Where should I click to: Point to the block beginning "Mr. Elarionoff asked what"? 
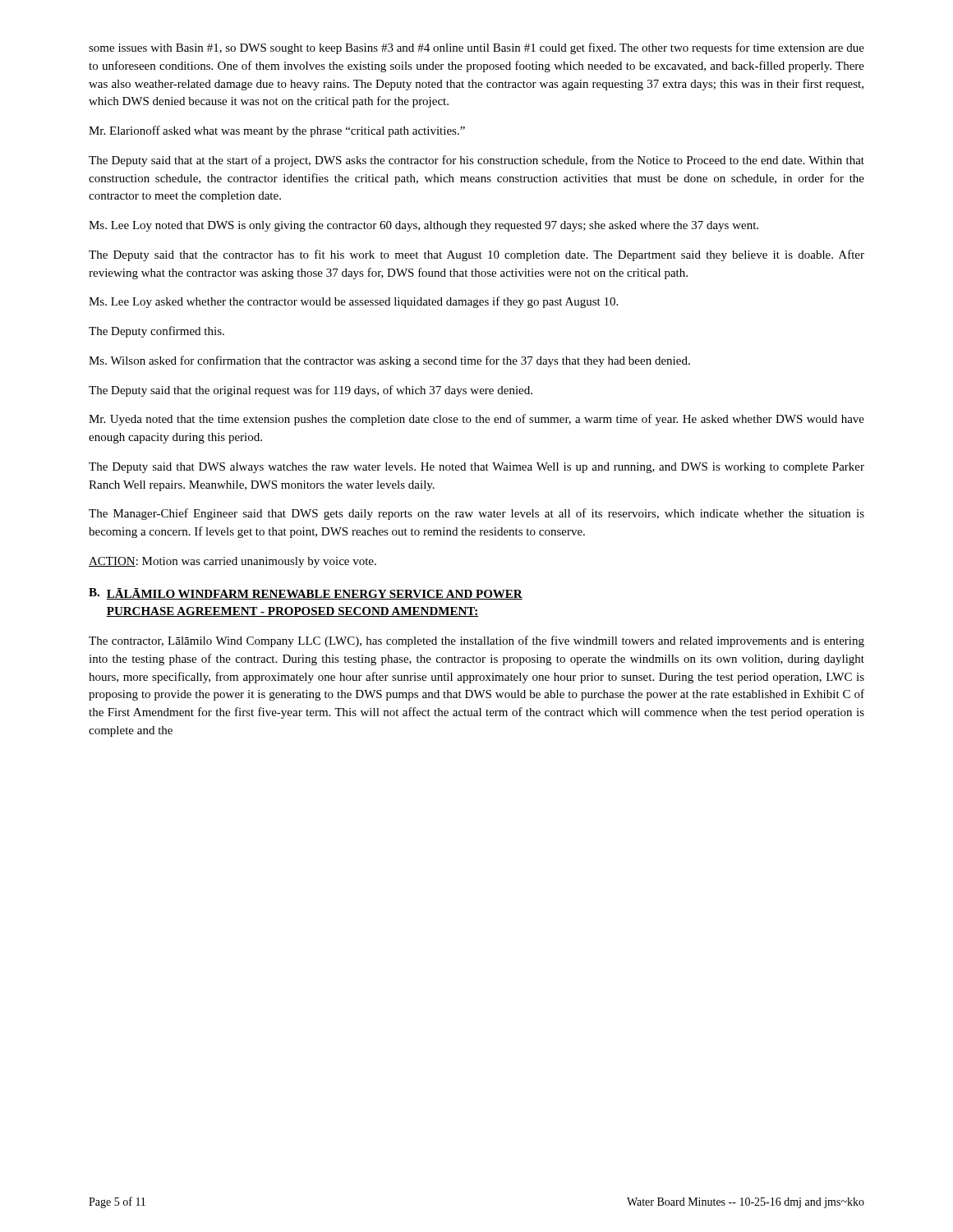277,131
